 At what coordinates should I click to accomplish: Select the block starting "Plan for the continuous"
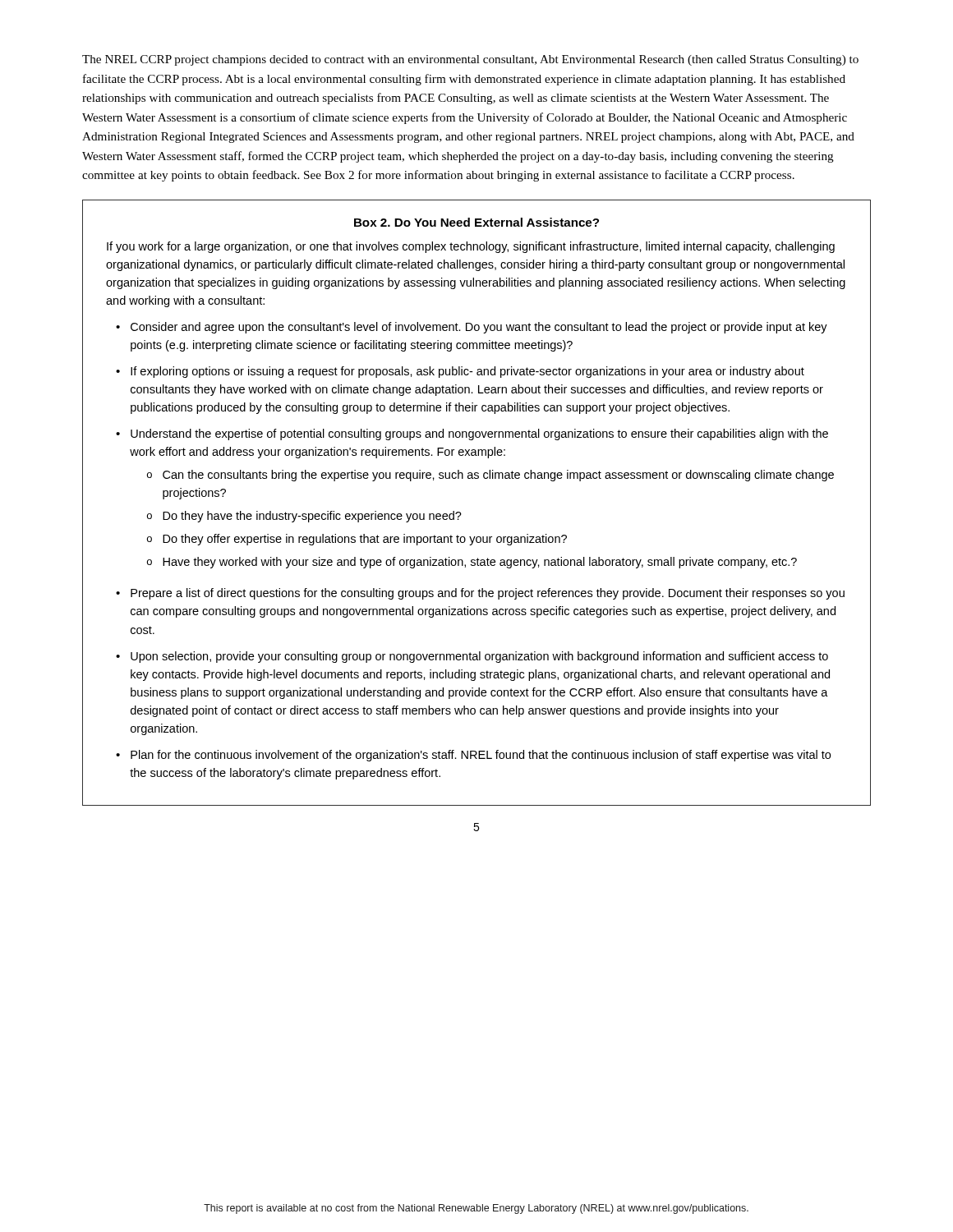(489, 764)
